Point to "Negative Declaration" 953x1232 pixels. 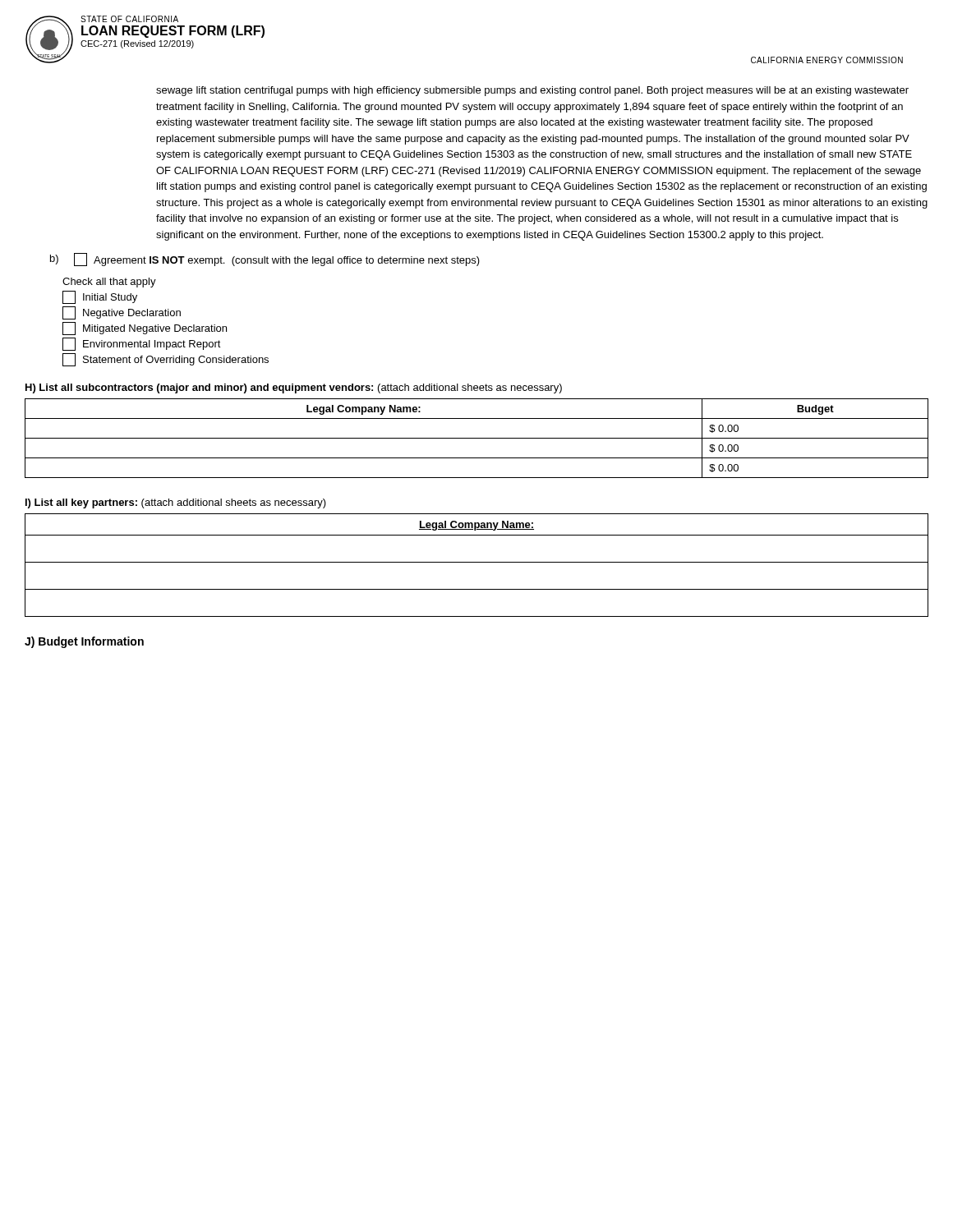pos(122,312)
